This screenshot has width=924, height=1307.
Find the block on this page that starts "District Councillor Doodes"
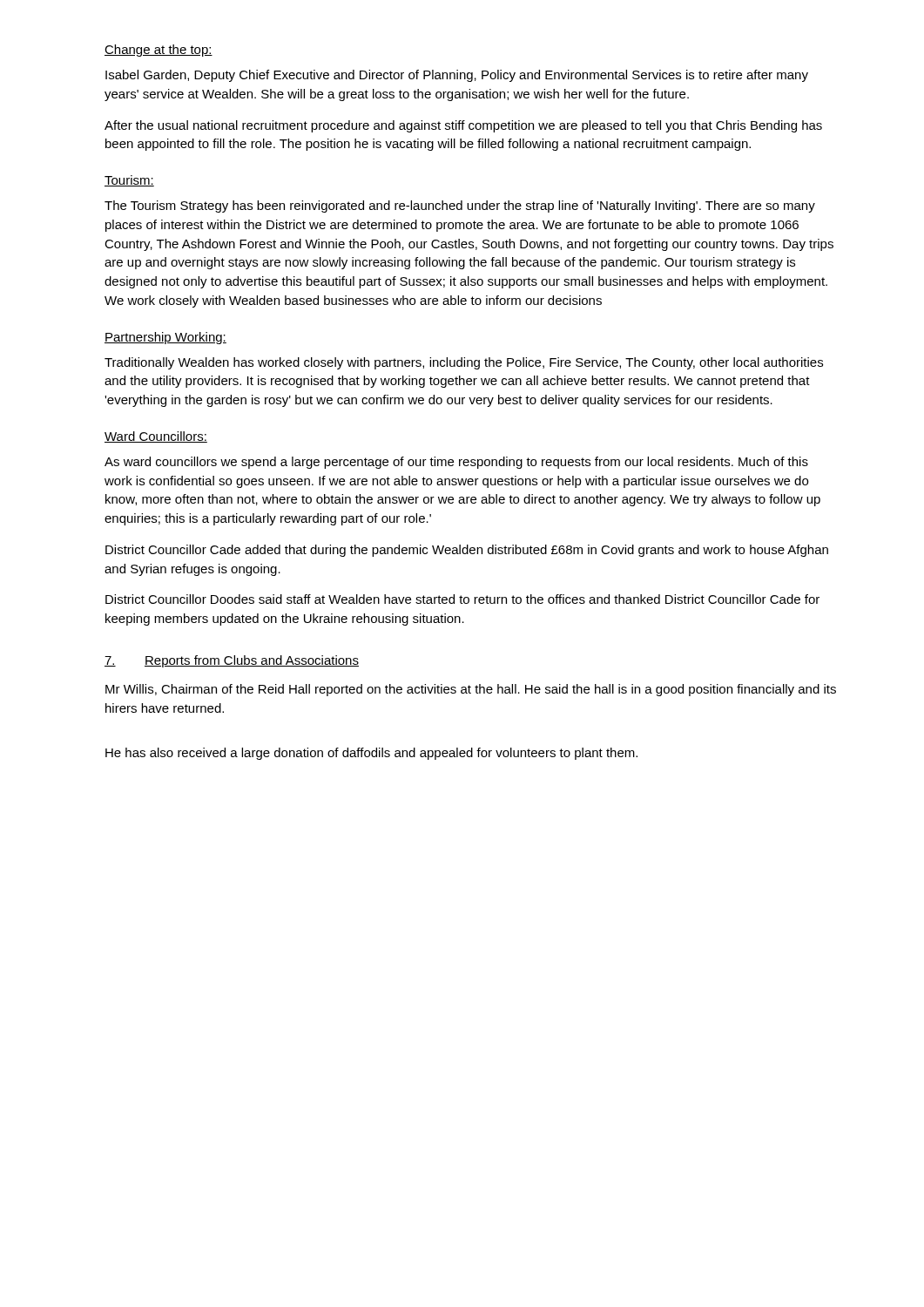click(x=462, y=609)
